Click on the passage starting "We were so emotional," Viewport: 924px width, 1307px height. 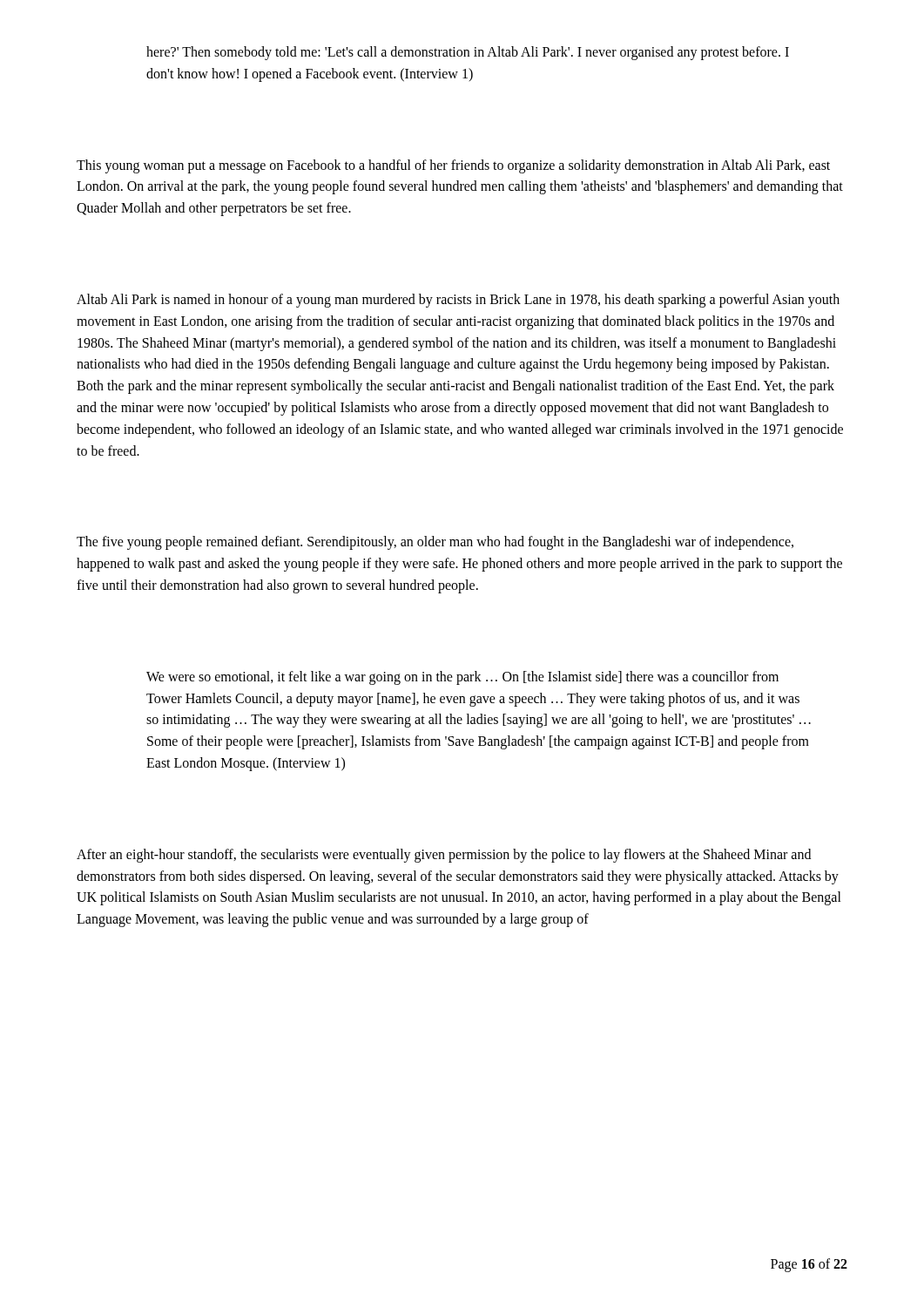(x=479, y=720)
